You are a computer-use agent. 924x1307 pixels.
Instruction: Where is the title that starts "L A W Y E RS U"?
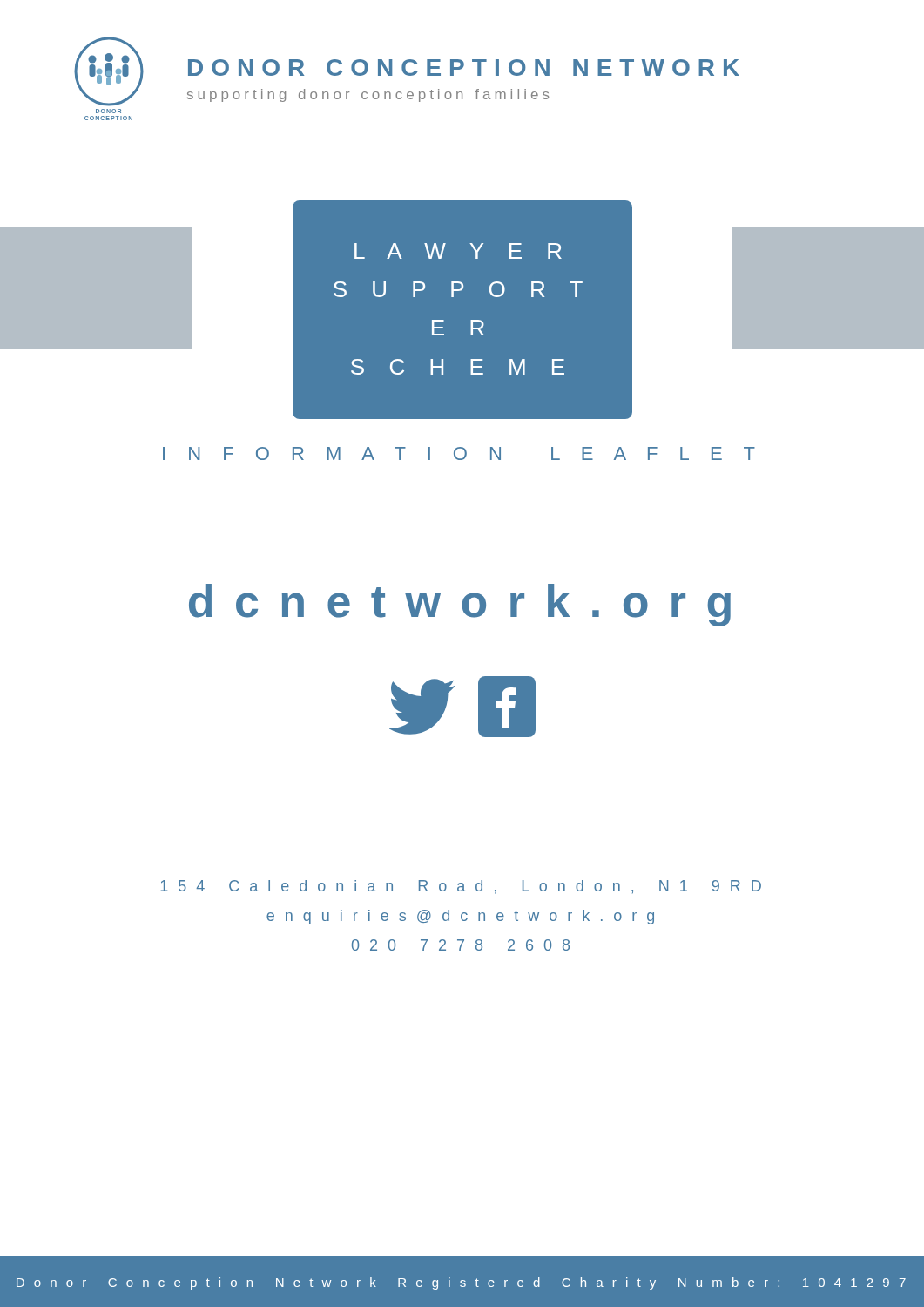pyautogui.click(x=434, y=250)
